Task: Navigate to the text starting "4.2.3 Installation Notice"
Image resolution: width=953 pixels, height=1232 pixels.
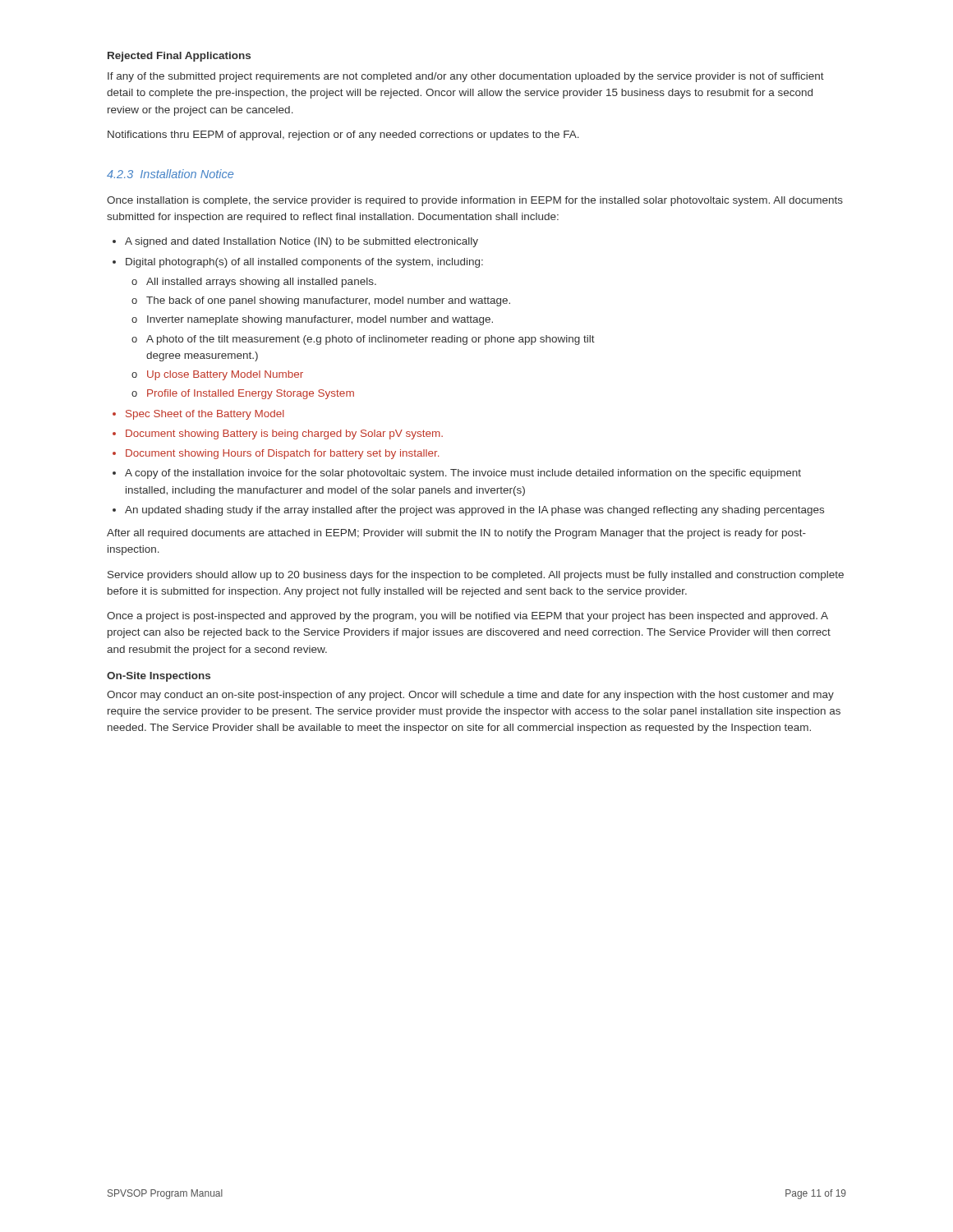Action: (x=170, y=174)
